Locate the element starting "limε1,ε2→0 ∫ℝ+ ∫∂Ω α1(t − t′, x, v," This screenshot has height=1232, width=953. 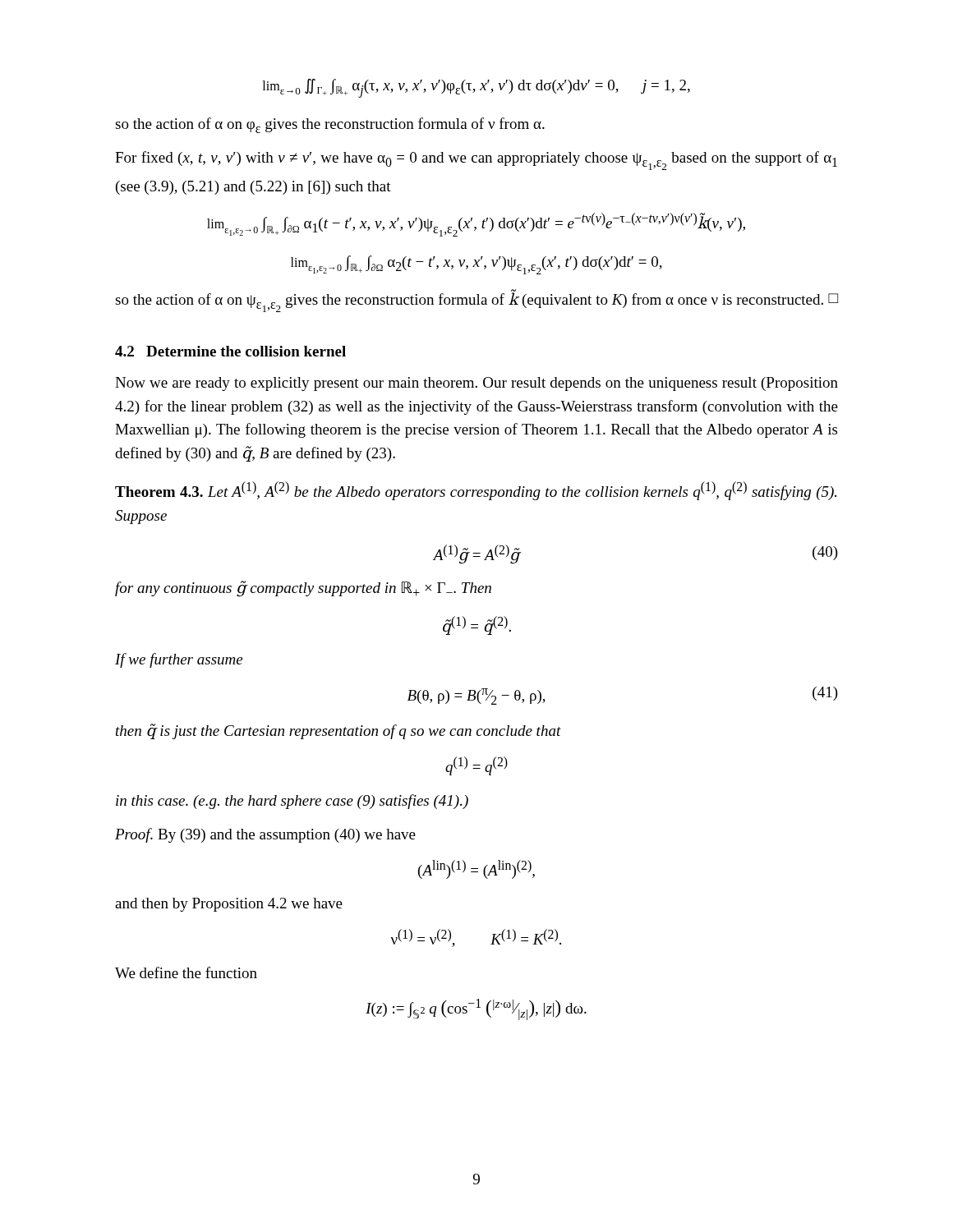pyautogui.click(x=476, y=225)
